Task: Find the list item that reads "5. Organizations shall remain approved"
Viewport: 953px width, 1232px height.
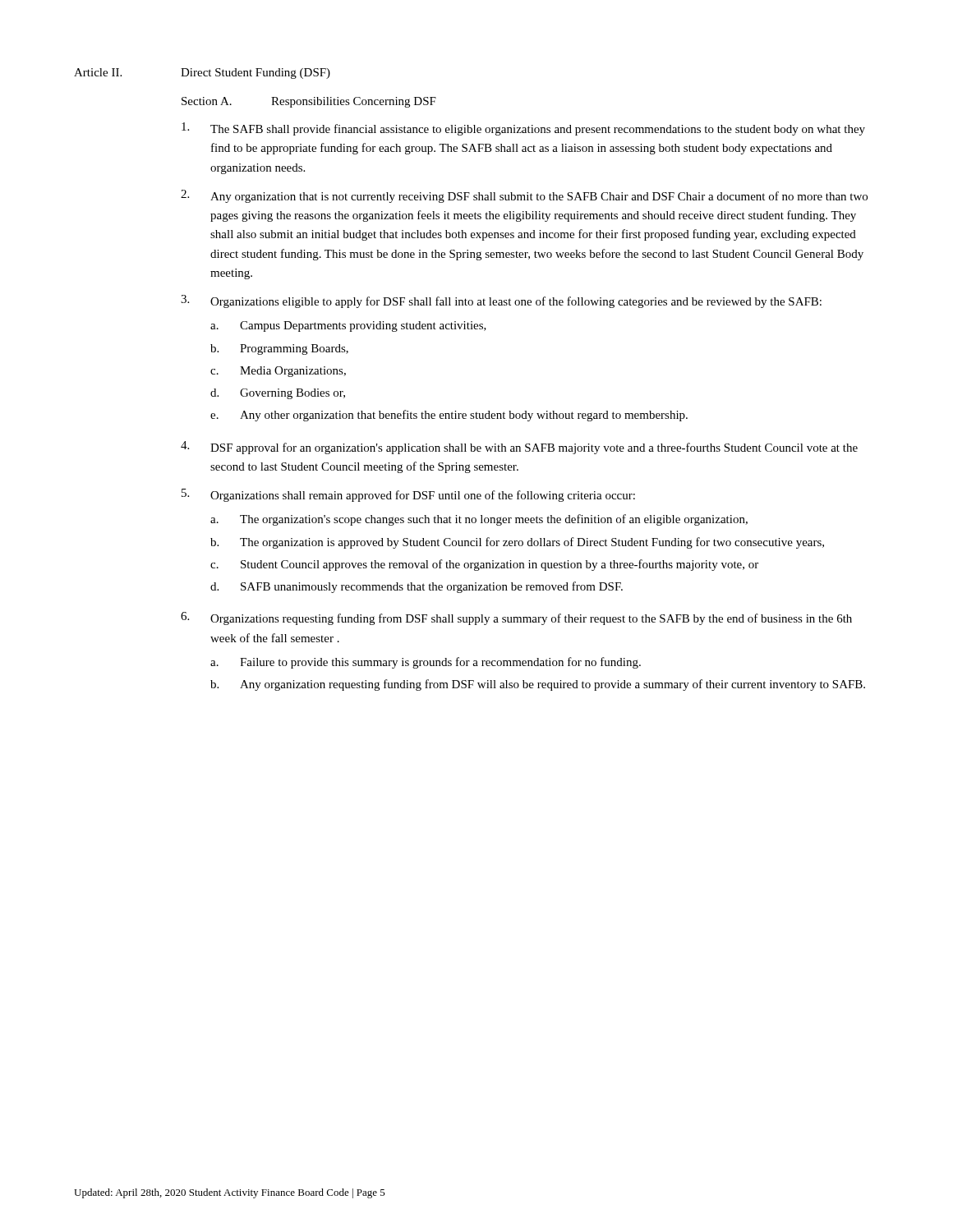Action: tap(530, 543)
